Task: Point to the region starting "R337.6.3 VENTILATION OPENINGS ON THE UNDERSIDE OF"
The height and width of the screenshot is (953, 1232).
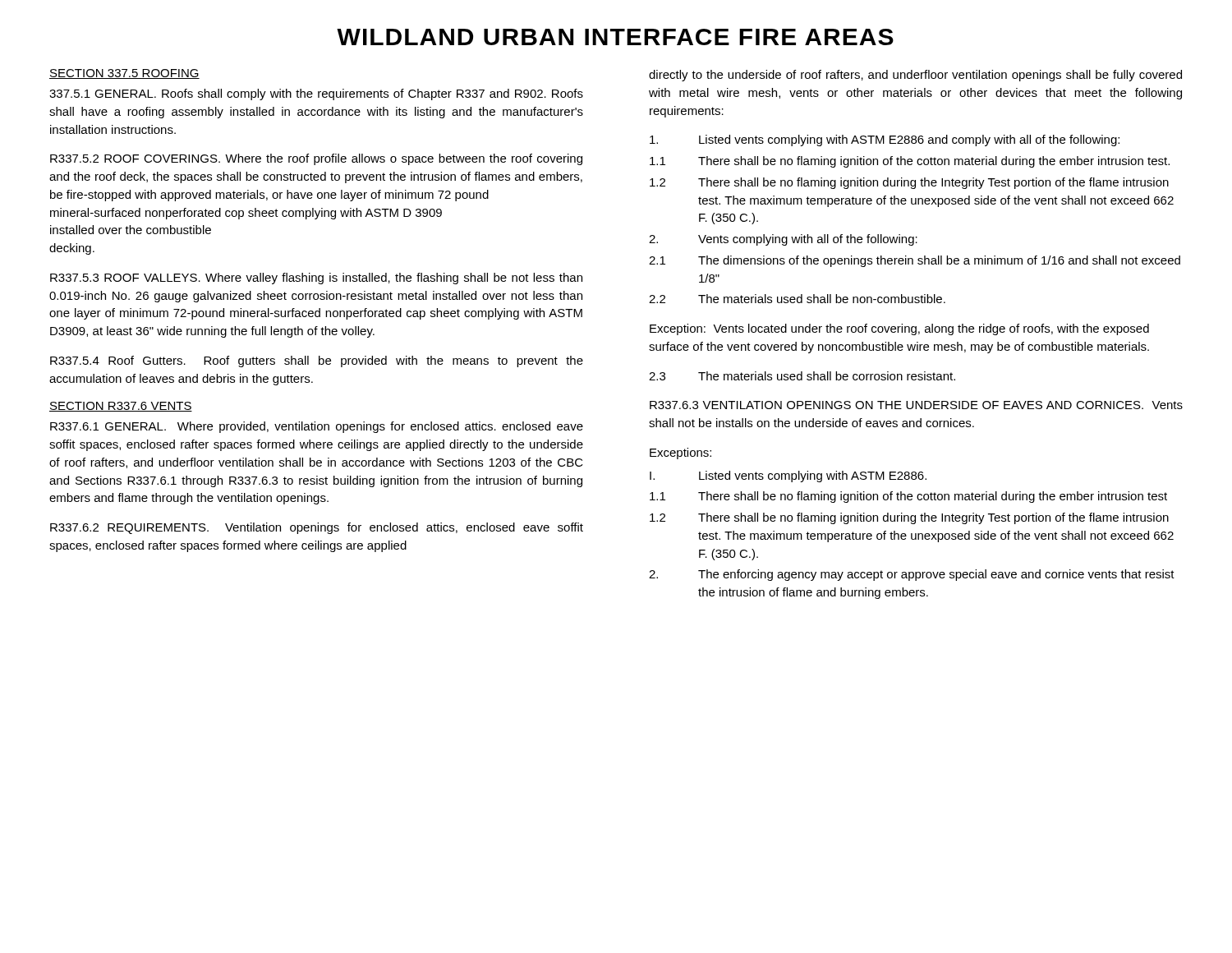Action: [x=916, y=414]
